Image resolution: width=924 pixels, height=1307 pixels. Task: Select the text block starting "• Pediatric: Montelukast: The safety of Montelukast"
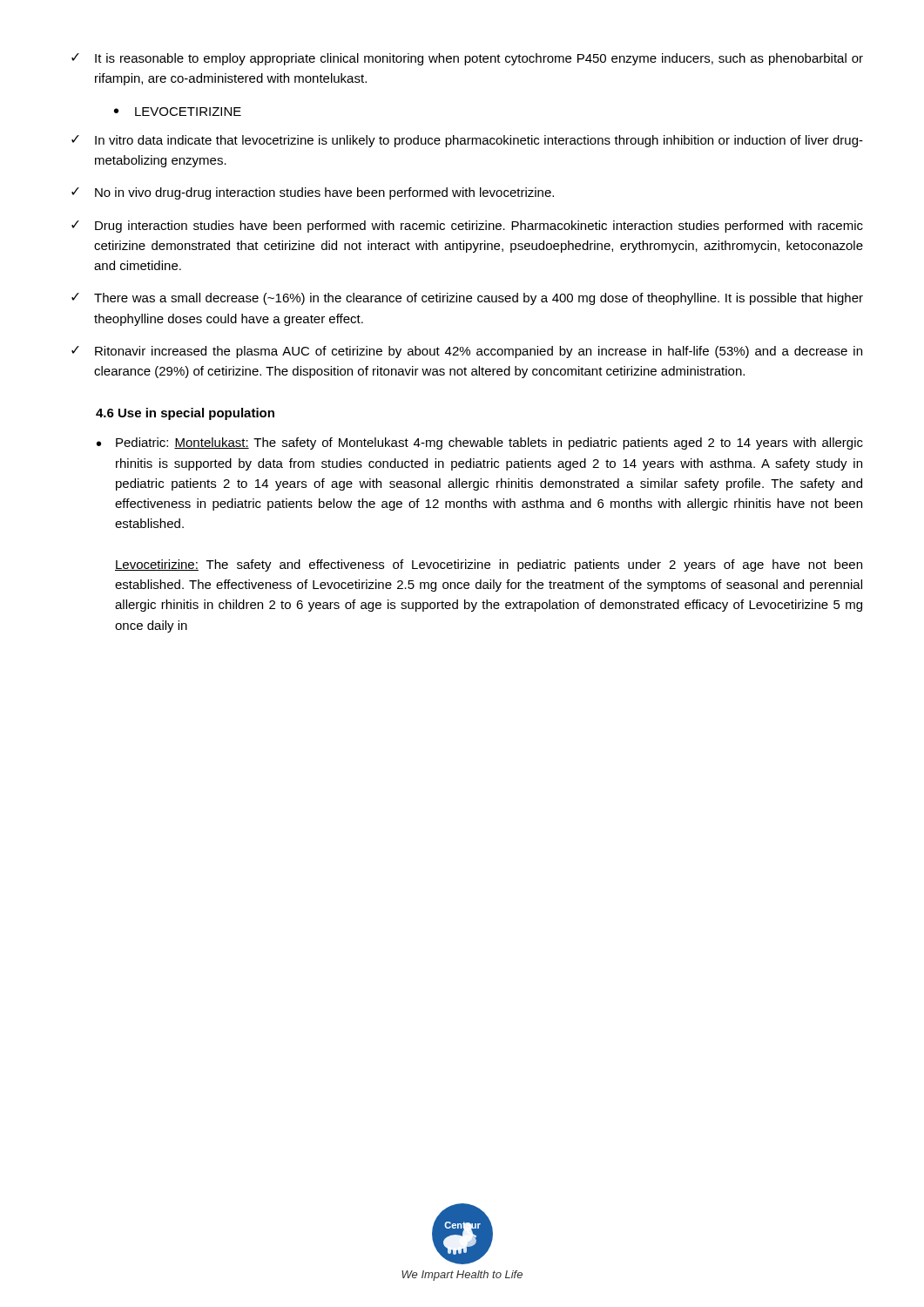point(480,444)
